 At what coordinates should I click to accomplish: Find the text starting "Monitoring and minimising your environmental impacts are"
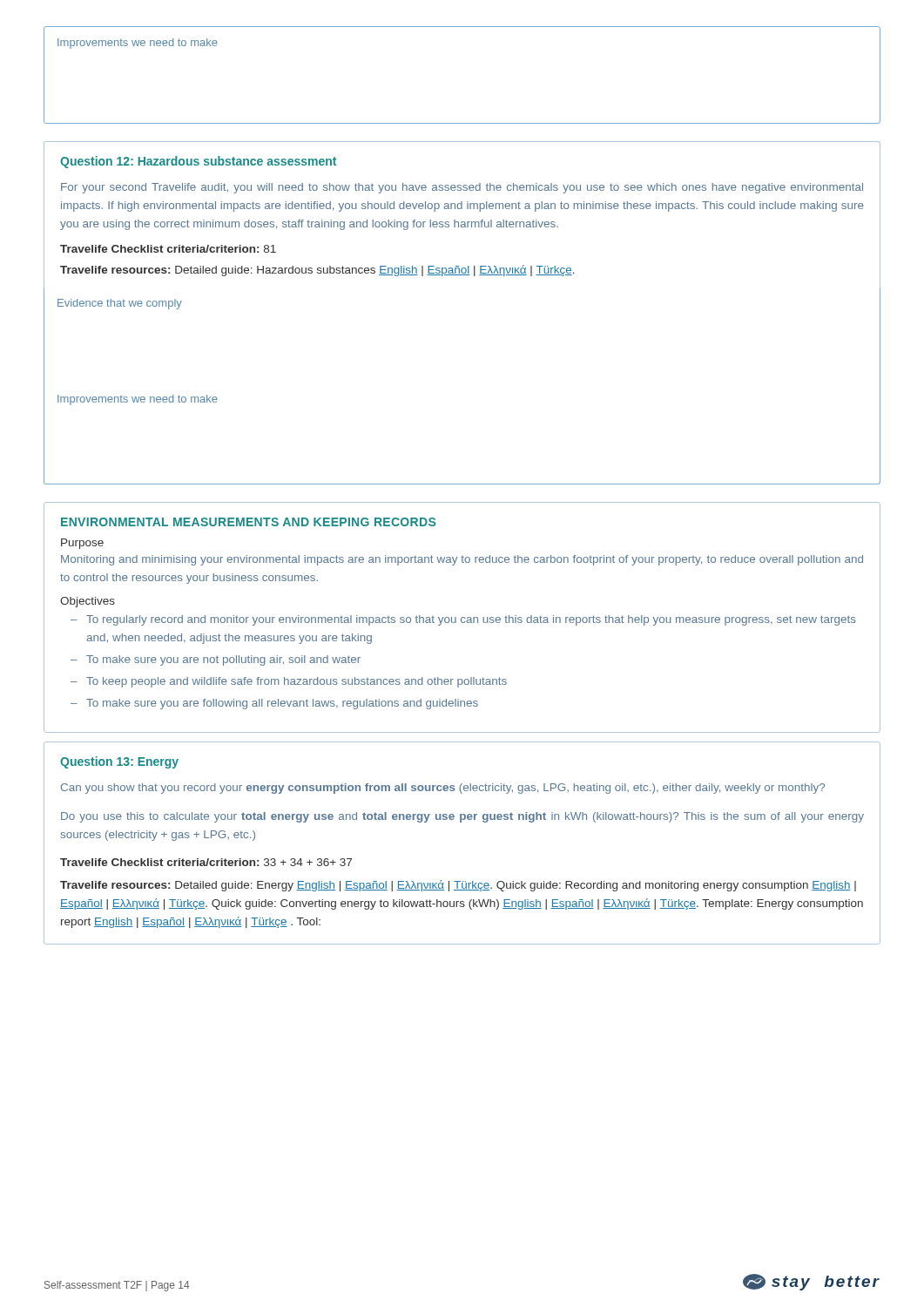pyautogui.click(x=462, y=568)
